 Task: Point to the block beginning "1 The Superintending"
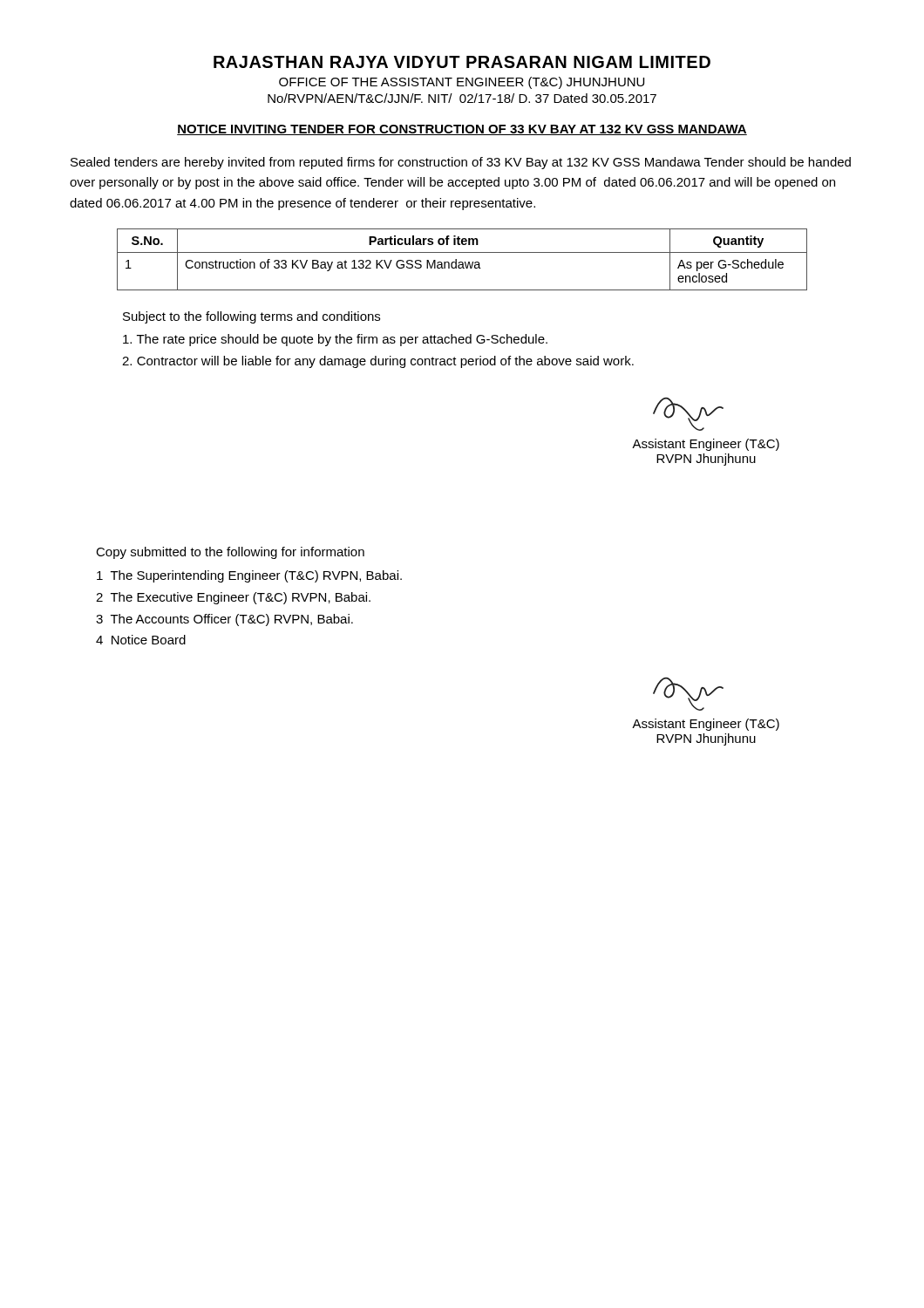pos(249,575)
